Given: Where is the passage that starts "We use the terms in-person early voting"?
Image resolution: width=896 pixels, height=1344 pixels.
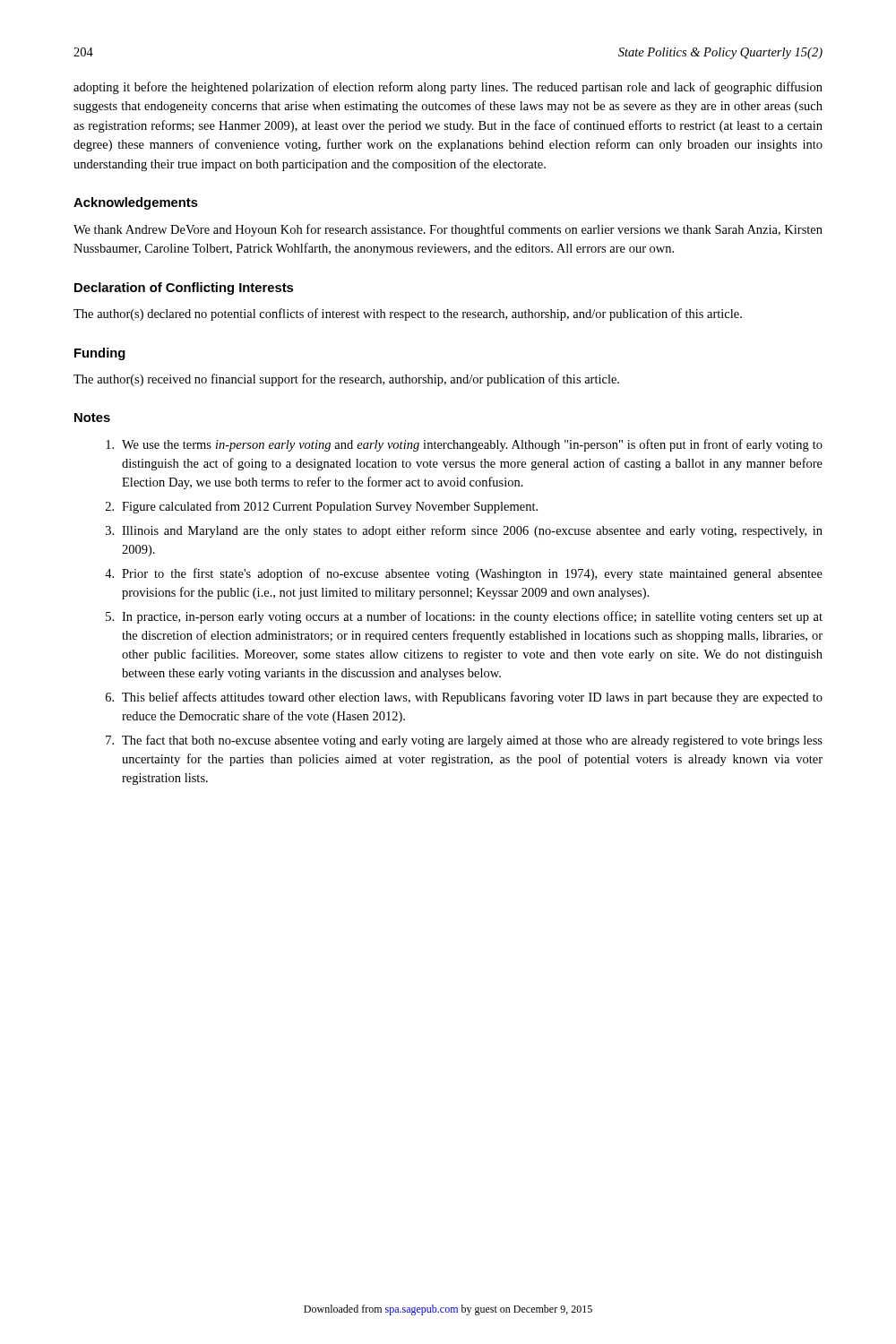Looking at the screenshot, I should [x=456, y=464].
